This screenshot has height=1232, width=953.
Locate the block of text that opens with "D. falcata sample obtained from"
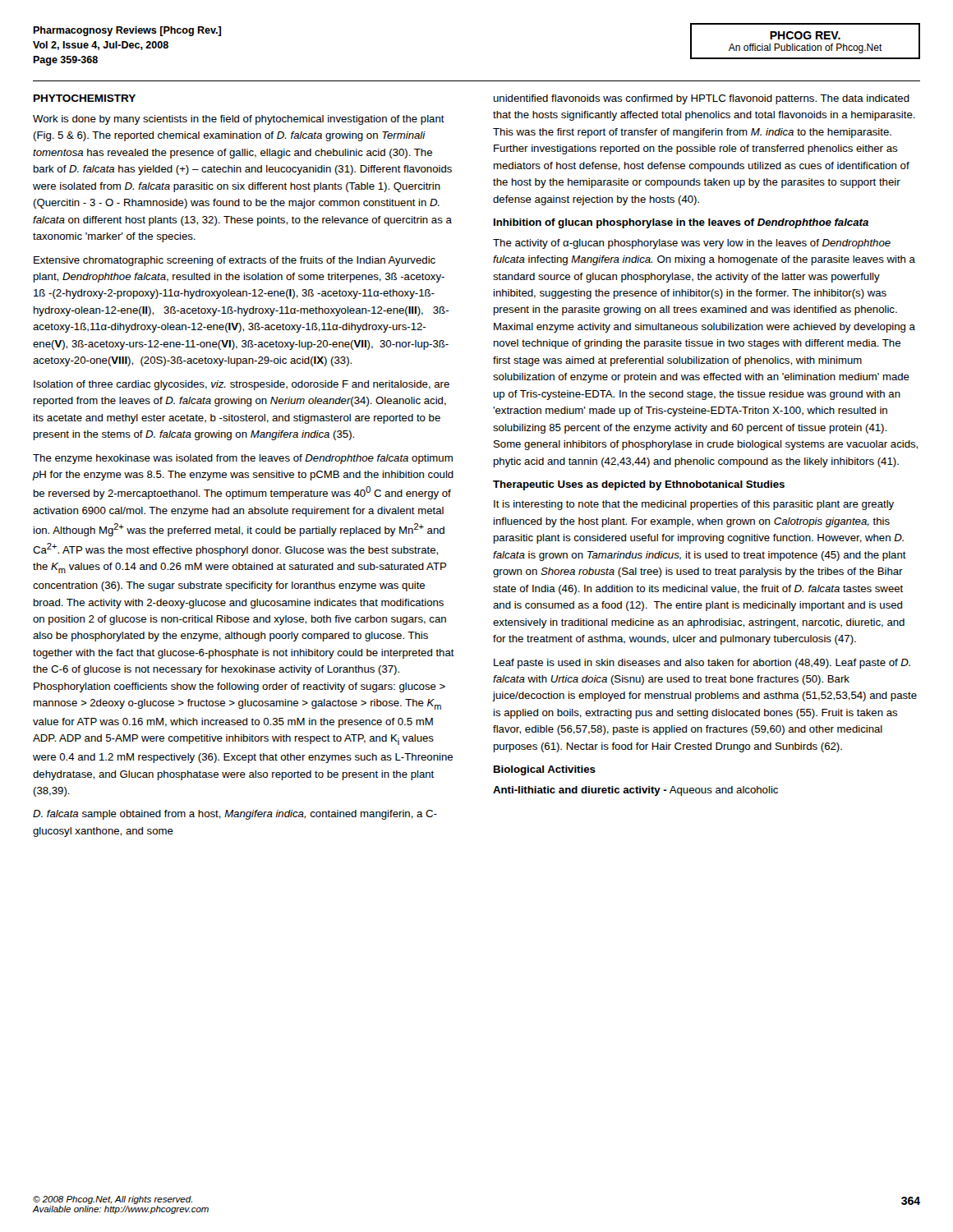[x=244, y=823]
